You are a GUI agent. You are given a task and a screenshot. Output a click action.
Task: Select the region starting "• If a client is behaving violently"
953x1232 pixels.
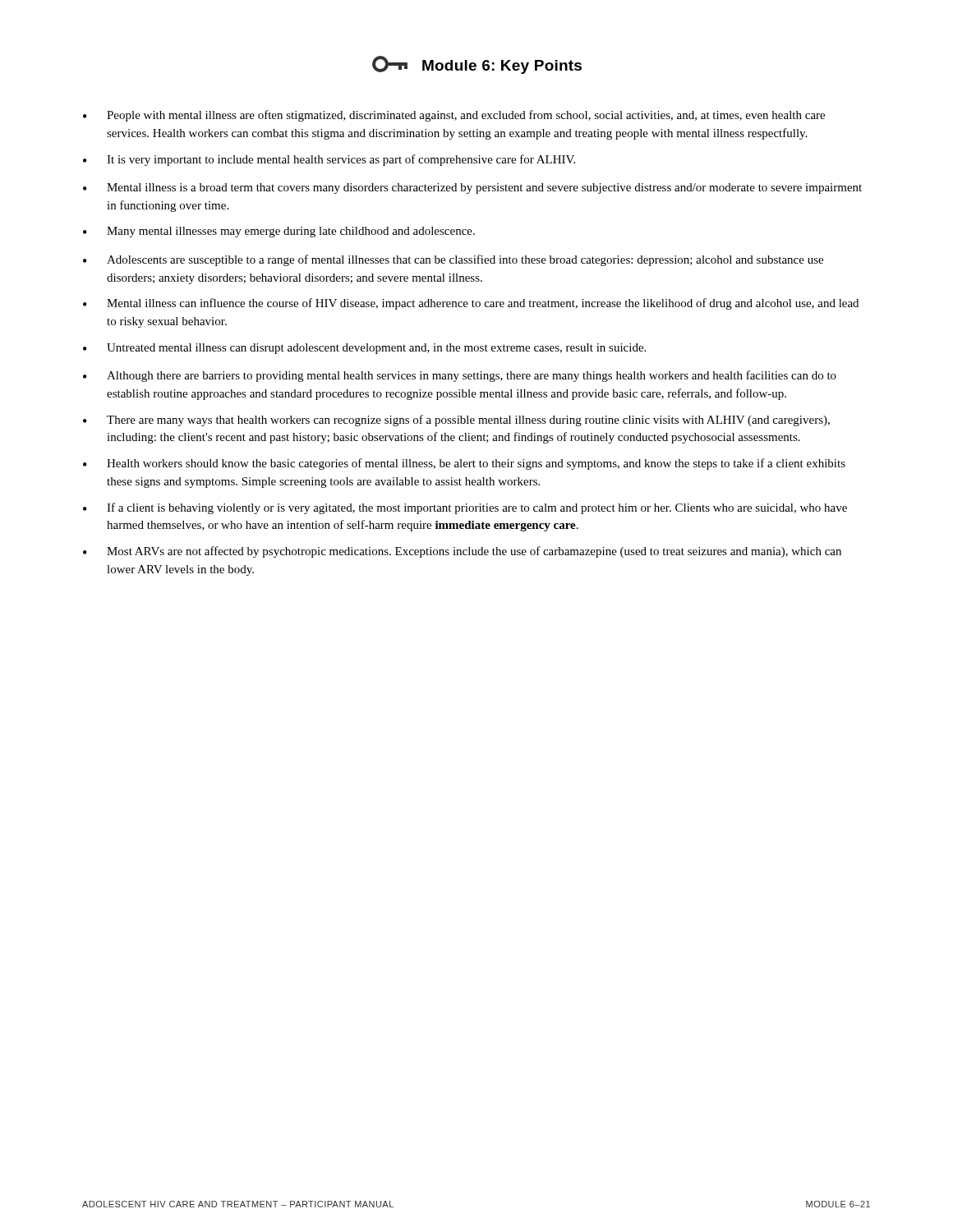click(x=476, y=517)
